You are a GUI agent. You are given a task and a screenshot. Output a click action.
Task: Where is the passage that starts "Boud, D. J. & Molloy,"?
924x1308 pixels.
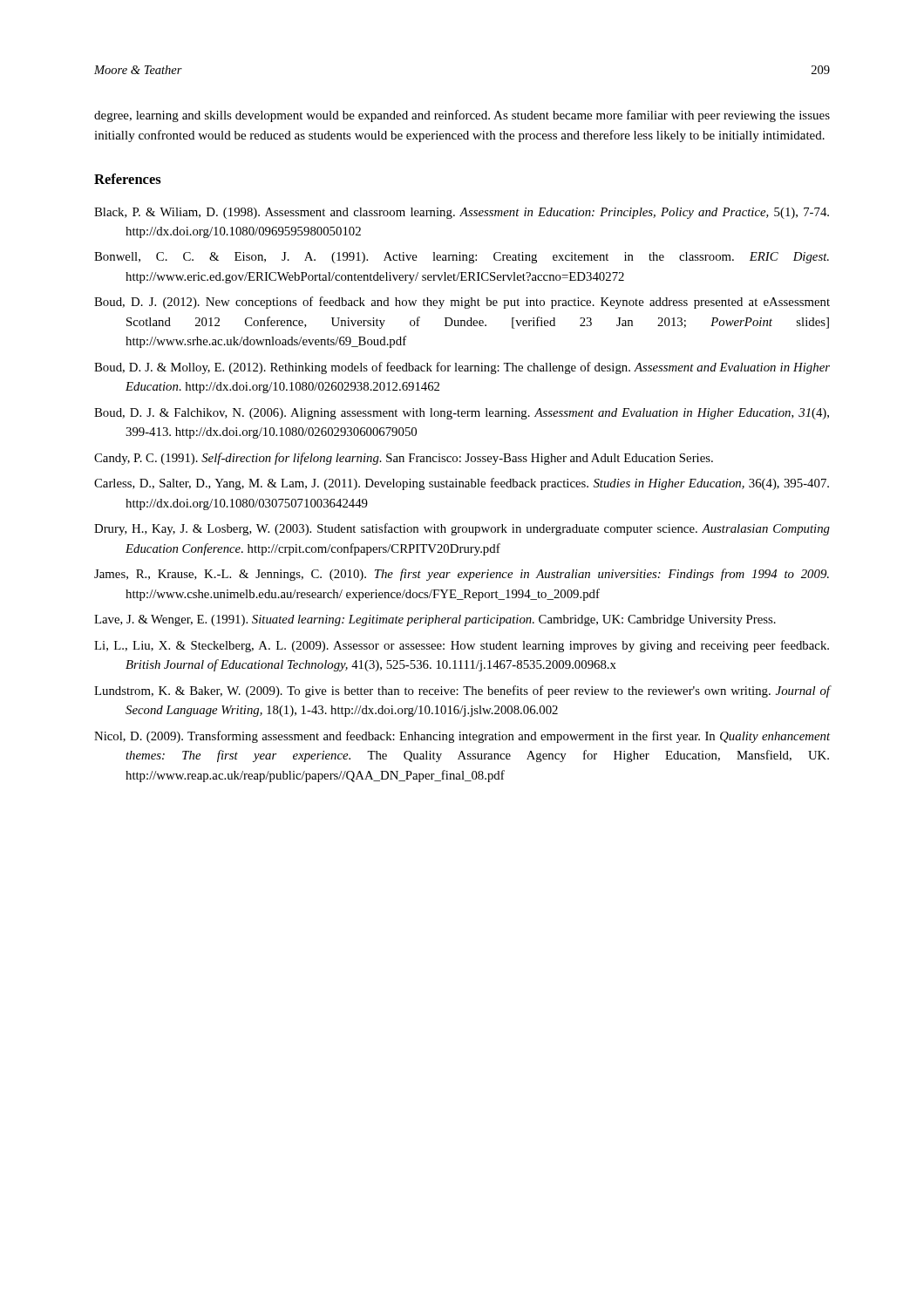click(462, 377)
